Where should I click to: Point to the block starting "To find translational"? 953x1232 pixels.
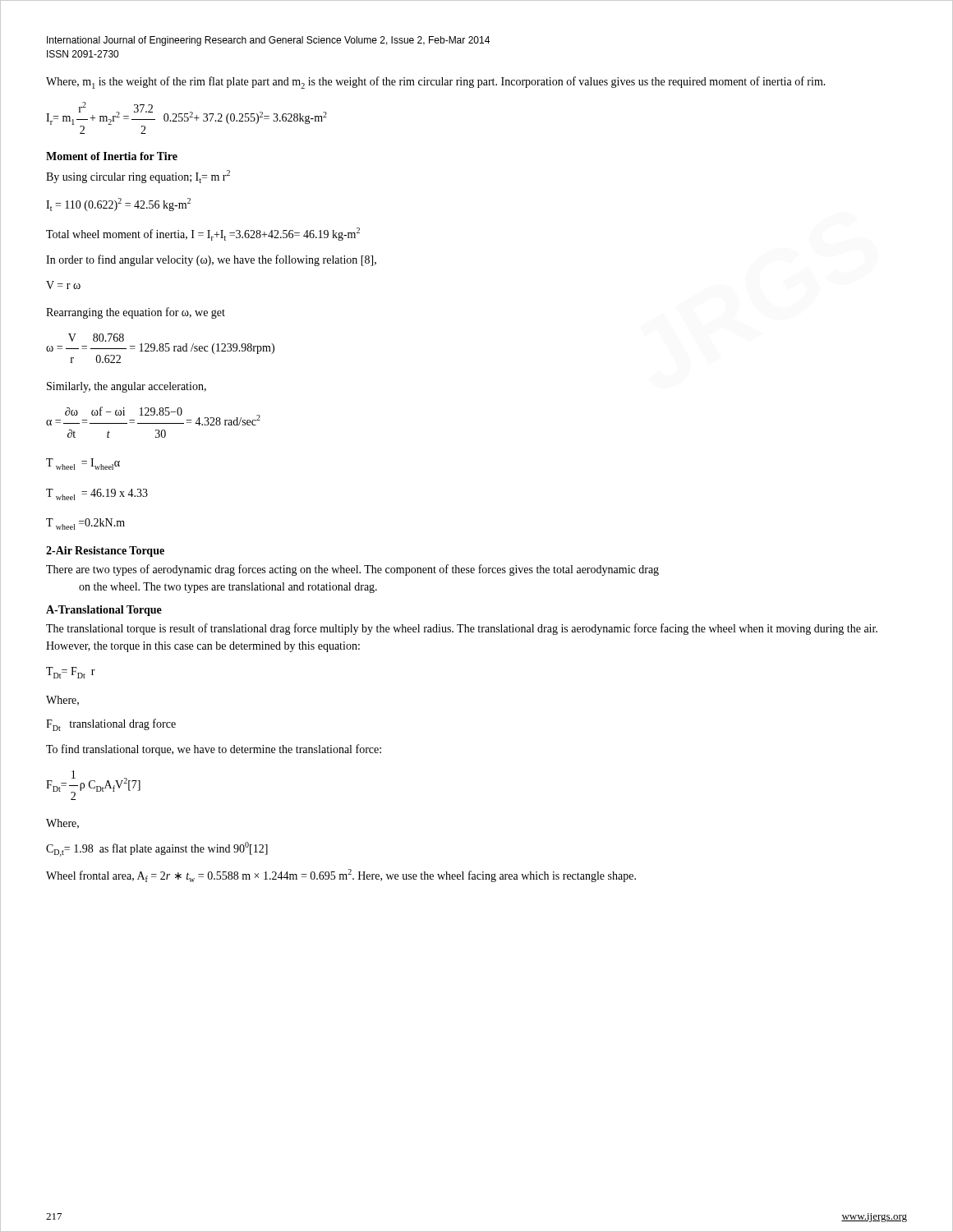click(214, 750)
